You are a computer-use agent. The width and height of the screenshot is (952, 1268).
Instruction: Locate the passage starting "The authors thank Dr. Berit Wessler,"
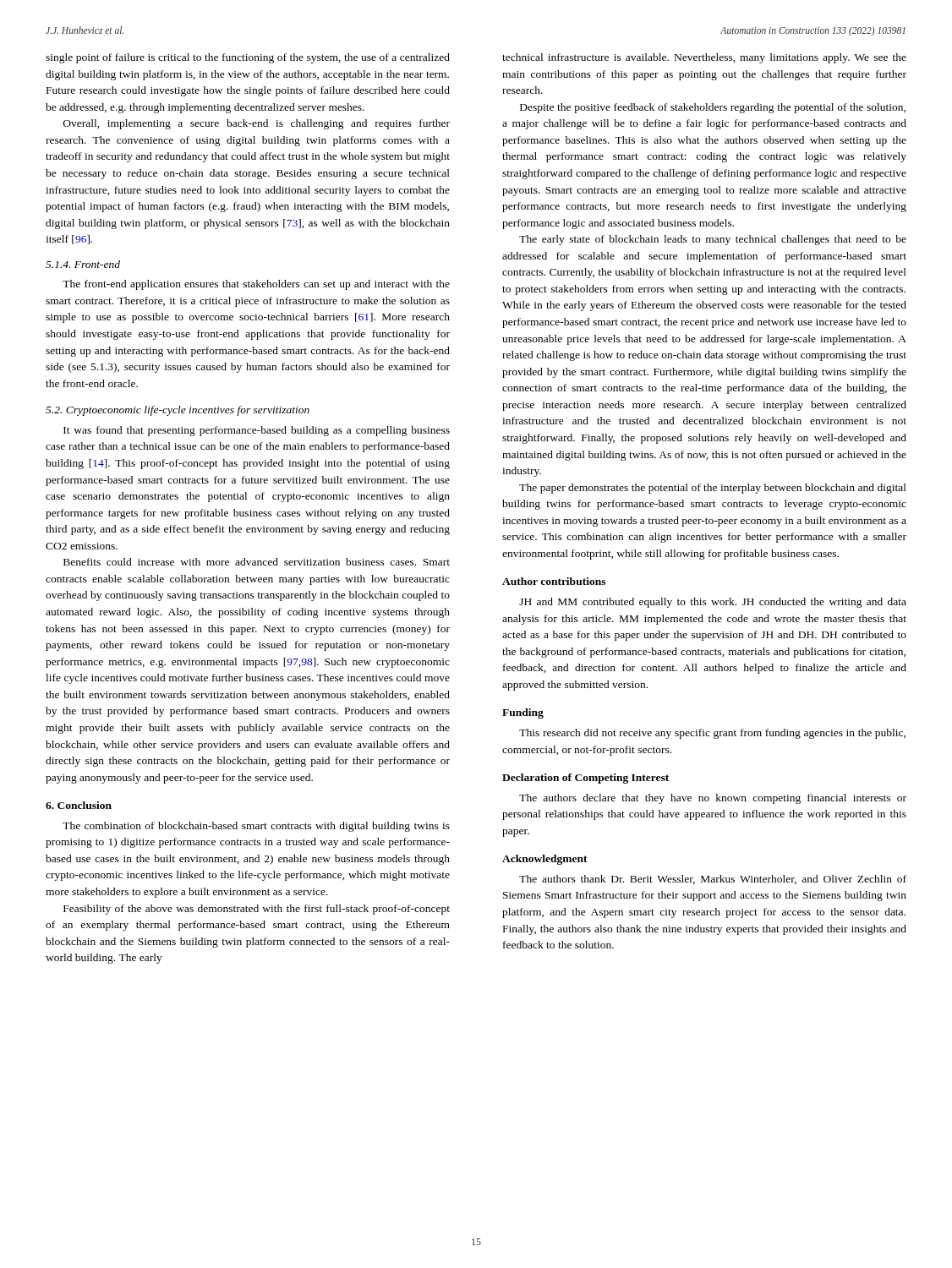coord(704,912)
